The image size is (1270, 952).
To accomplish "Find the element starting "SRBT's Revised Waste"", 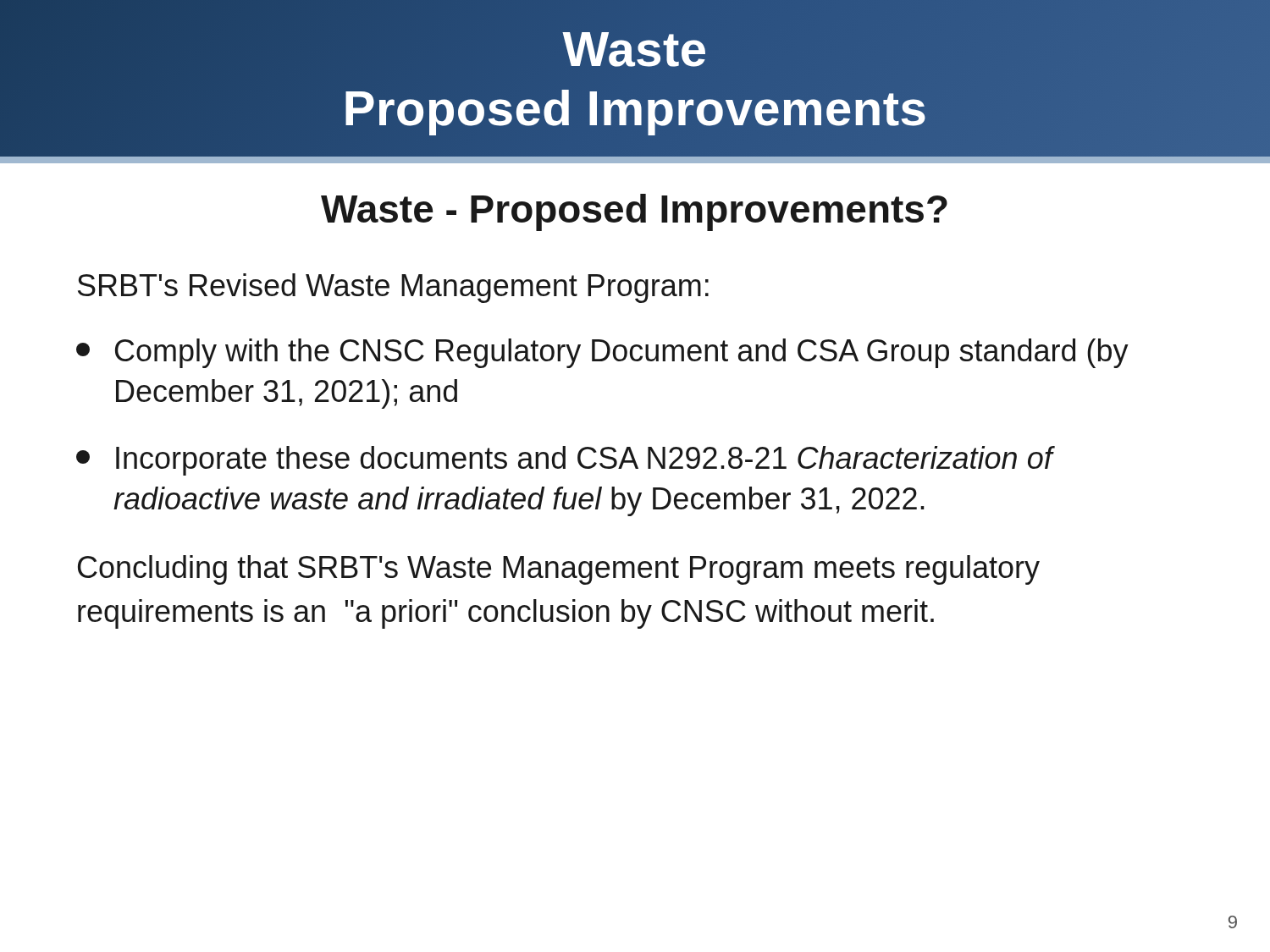I will pos(394,286).
